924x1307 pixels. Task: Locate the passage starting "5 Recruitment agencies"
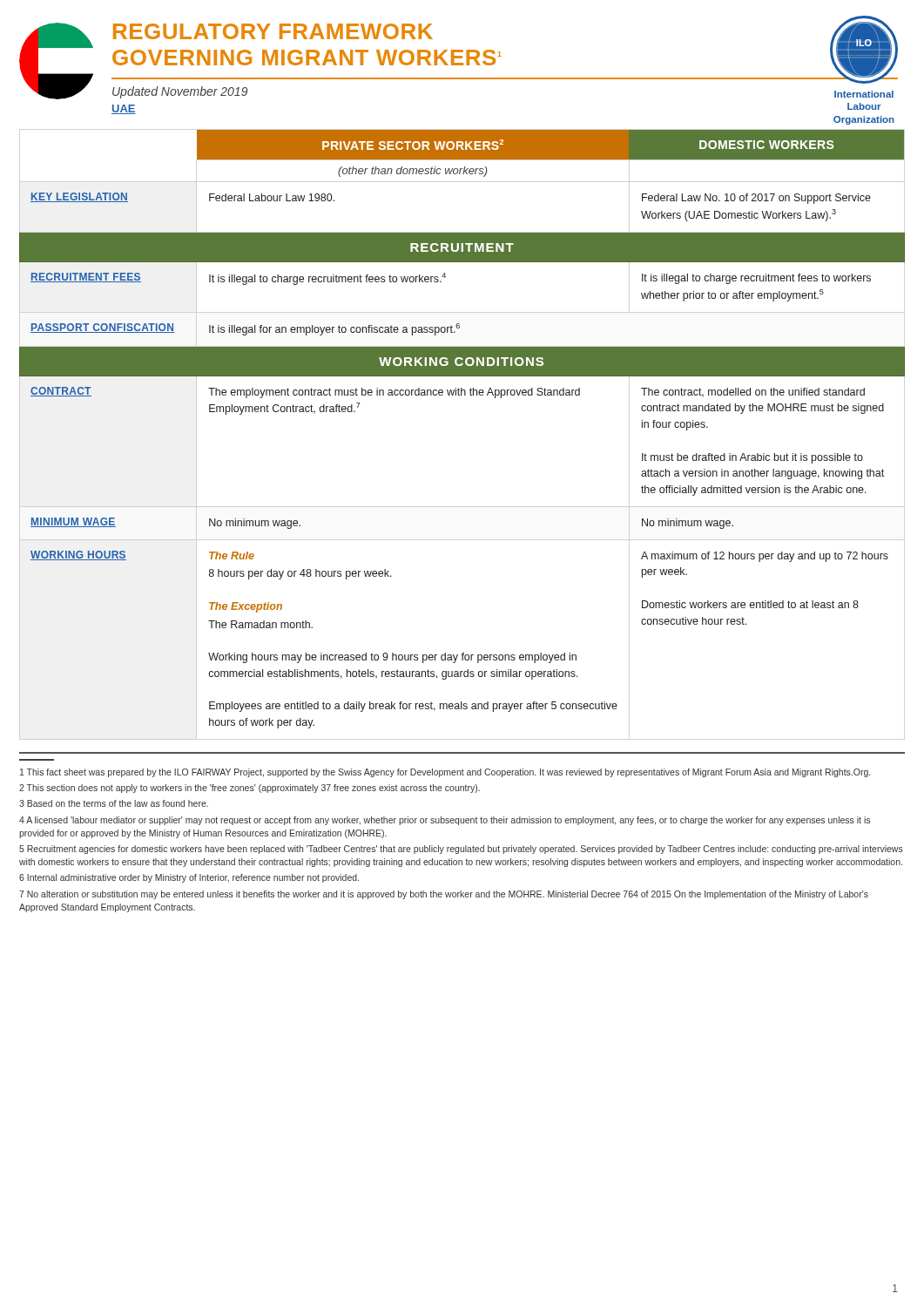coord(461,855)
